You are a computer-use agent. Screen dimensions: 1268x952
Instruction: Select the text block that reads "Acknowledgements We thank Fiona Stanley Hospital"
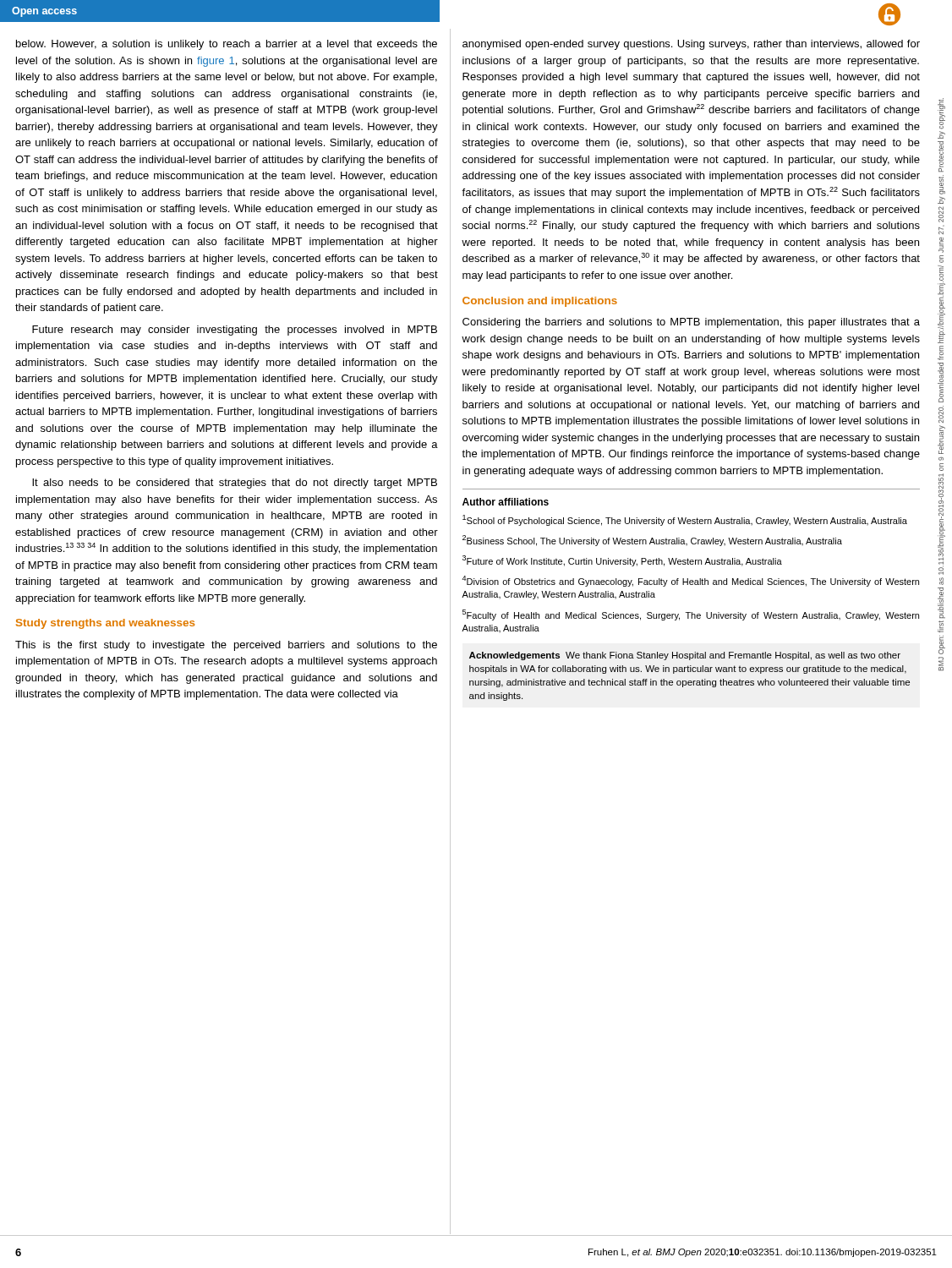pos(690,676)
